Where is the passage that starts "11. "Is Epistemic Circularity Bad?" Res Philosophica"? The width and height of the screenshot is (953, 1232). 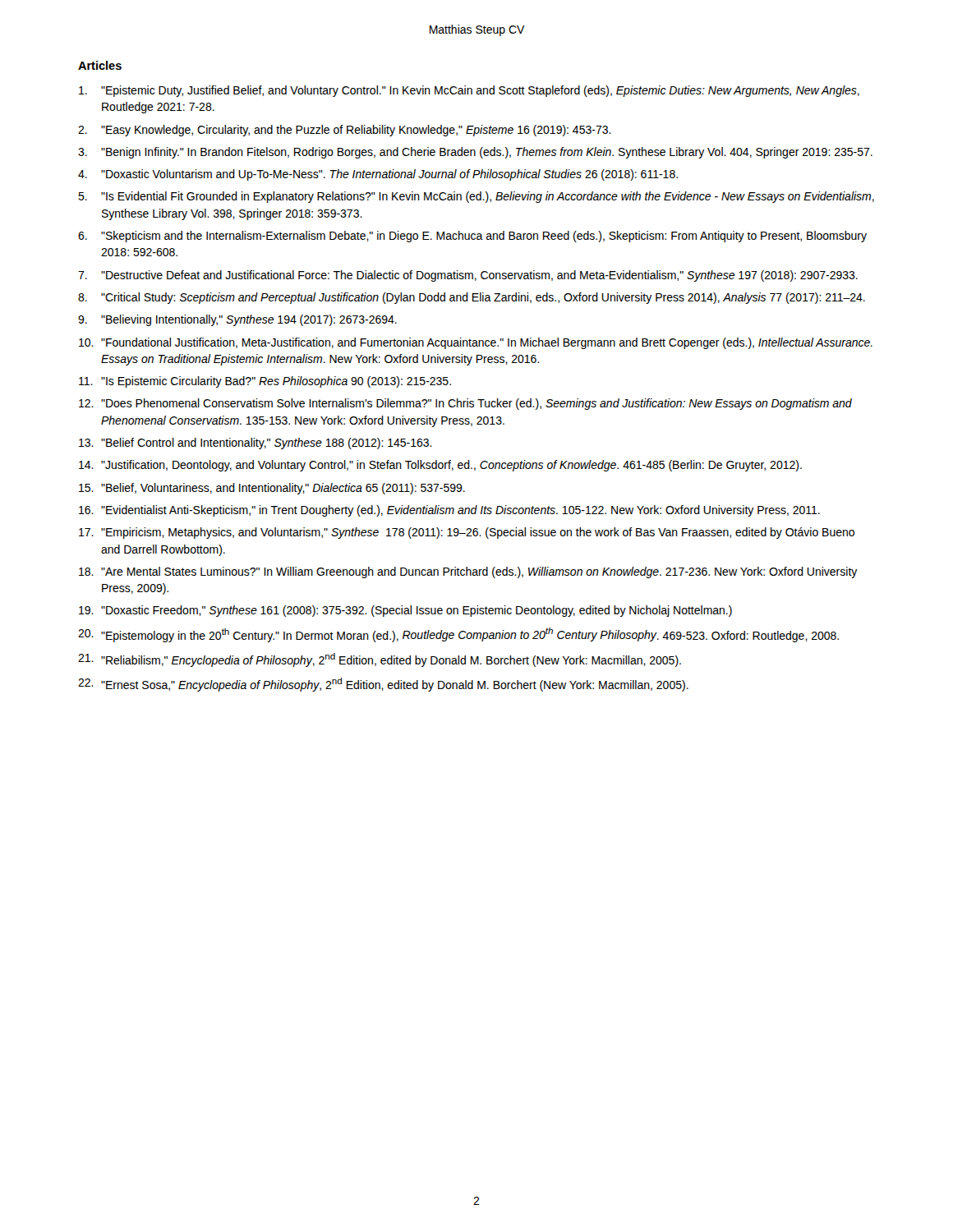click(265, 382)
